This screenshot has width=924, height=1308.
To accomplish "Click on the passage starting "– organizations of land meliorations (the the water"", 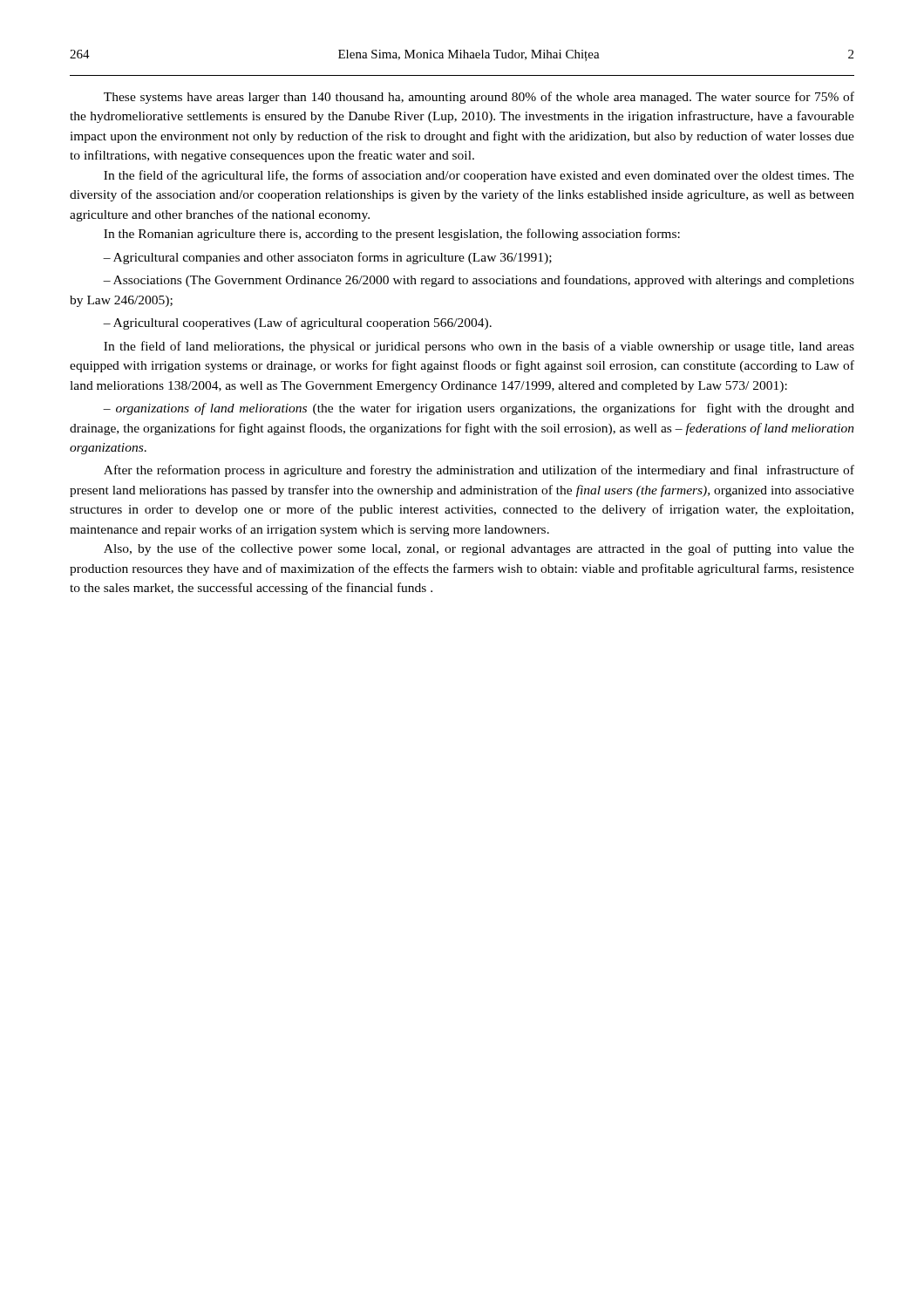I will [462, 428].
